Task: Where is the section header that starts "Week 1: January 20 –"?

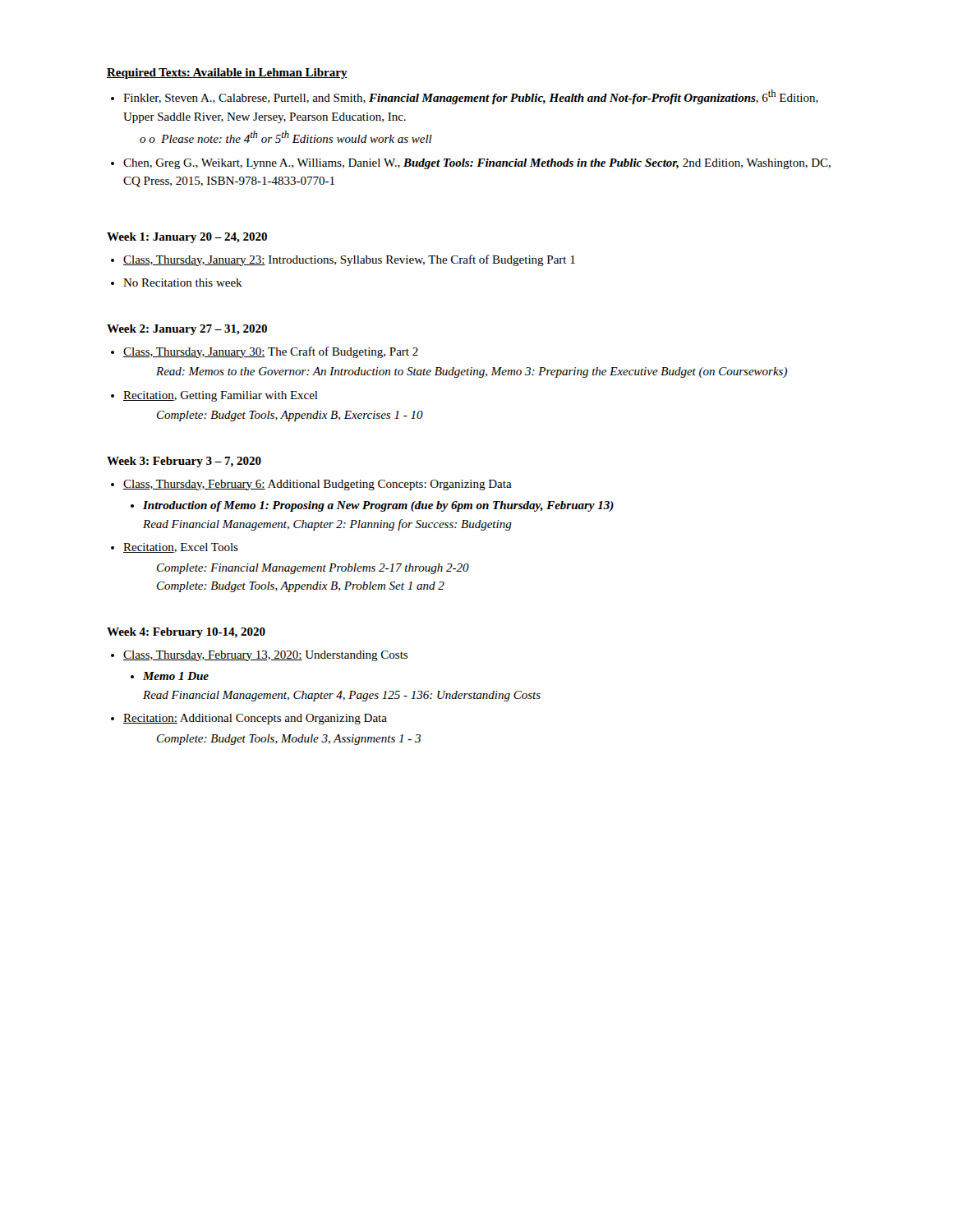Action: (187, 238)
